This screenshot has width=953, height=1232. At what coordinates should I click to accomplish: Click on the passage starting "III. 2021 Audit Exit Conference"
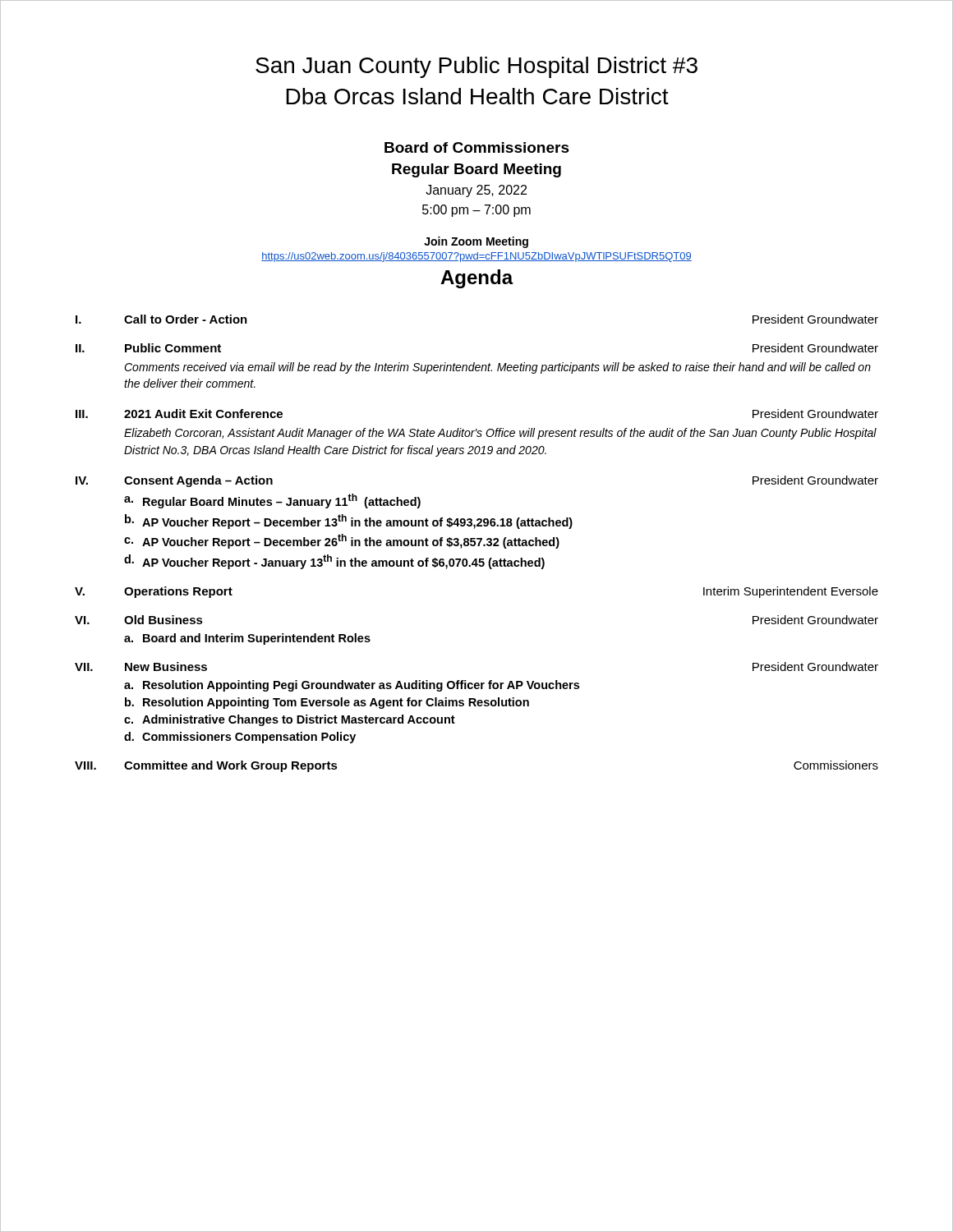[476, 433]
